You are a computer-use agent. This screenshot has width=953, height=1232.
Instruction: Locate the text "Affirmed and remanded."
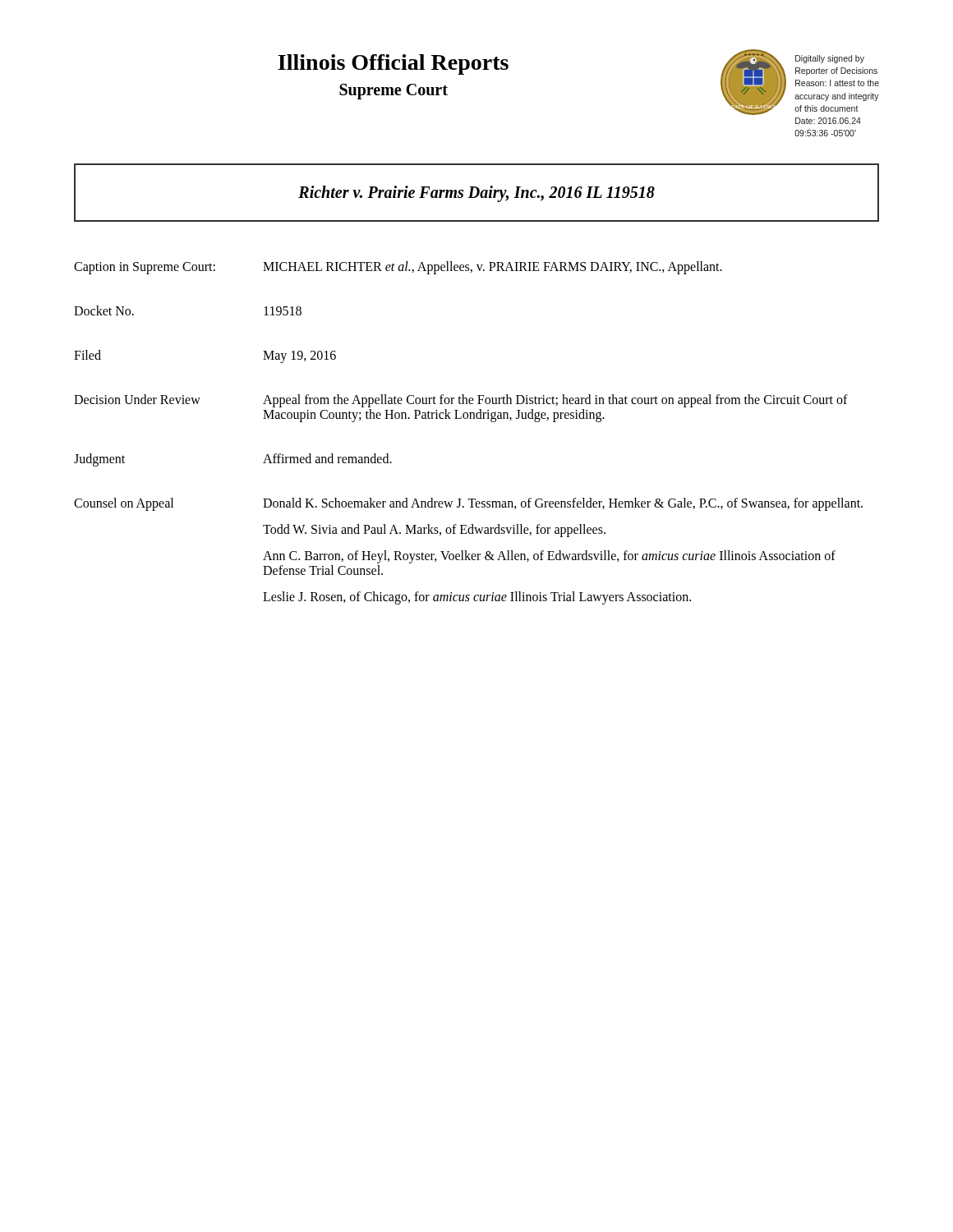tap(328, 458)
